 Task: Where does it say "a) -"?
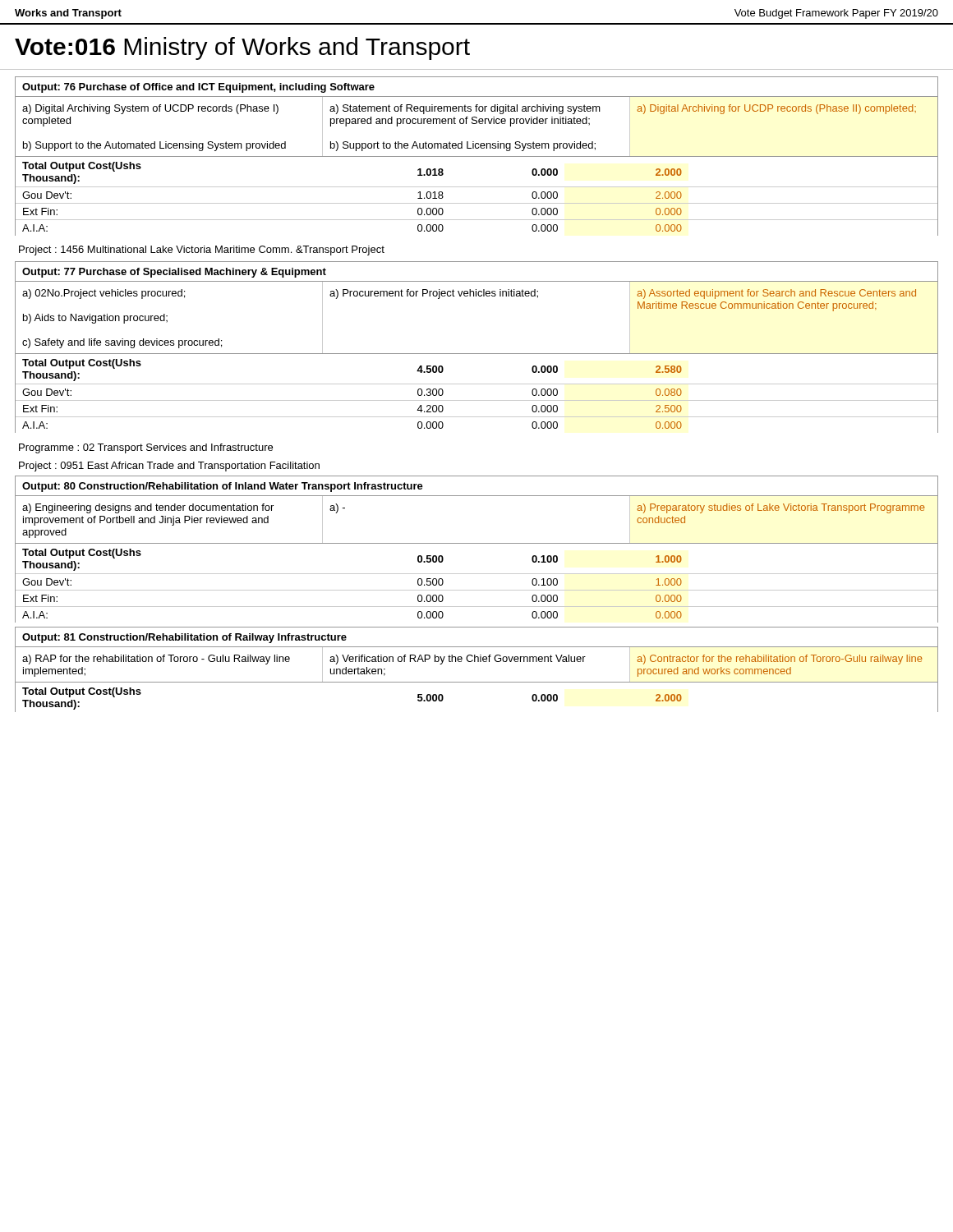coord(337,507)
